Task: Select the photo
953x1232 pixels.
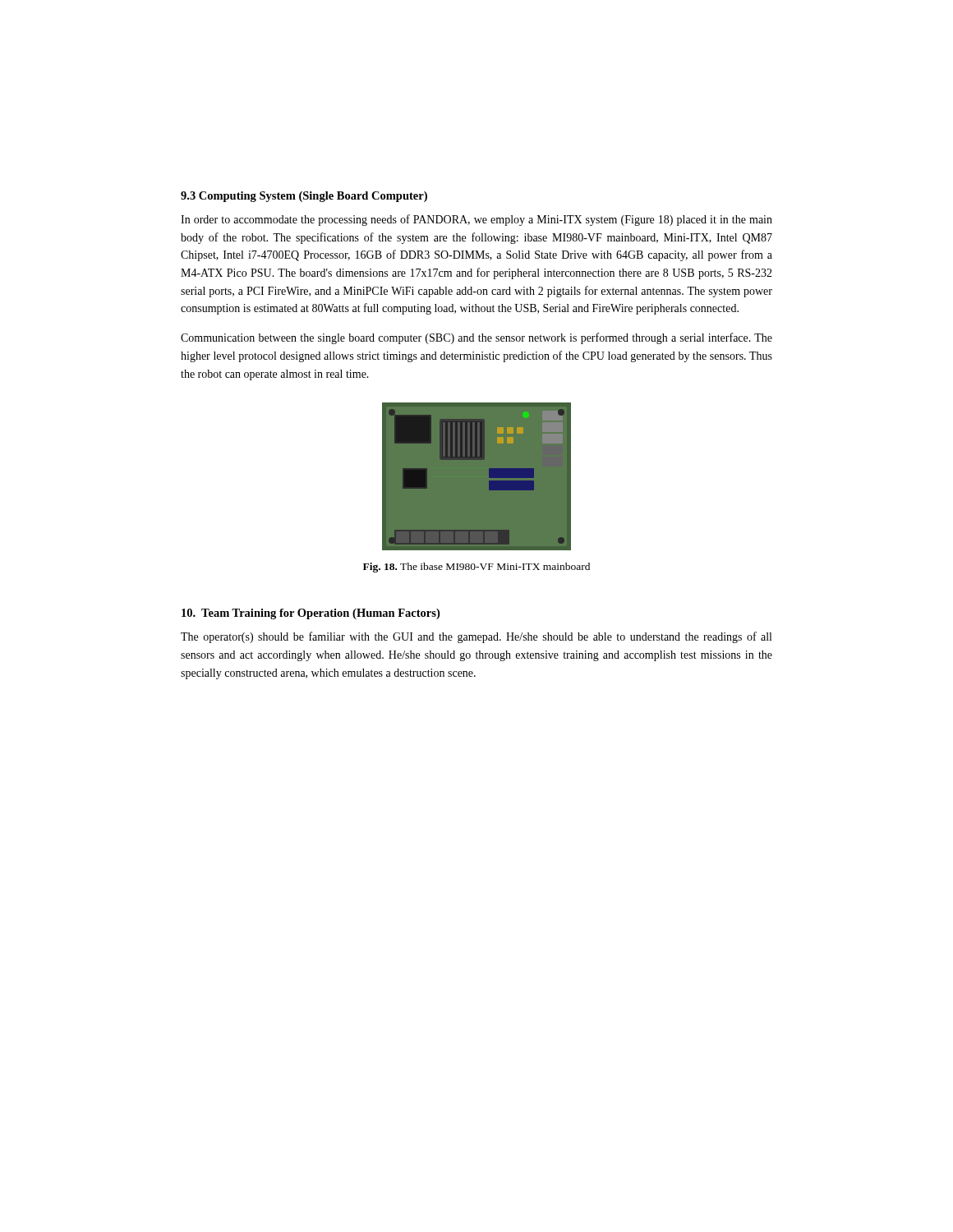Action: click(x=476, y=478)
